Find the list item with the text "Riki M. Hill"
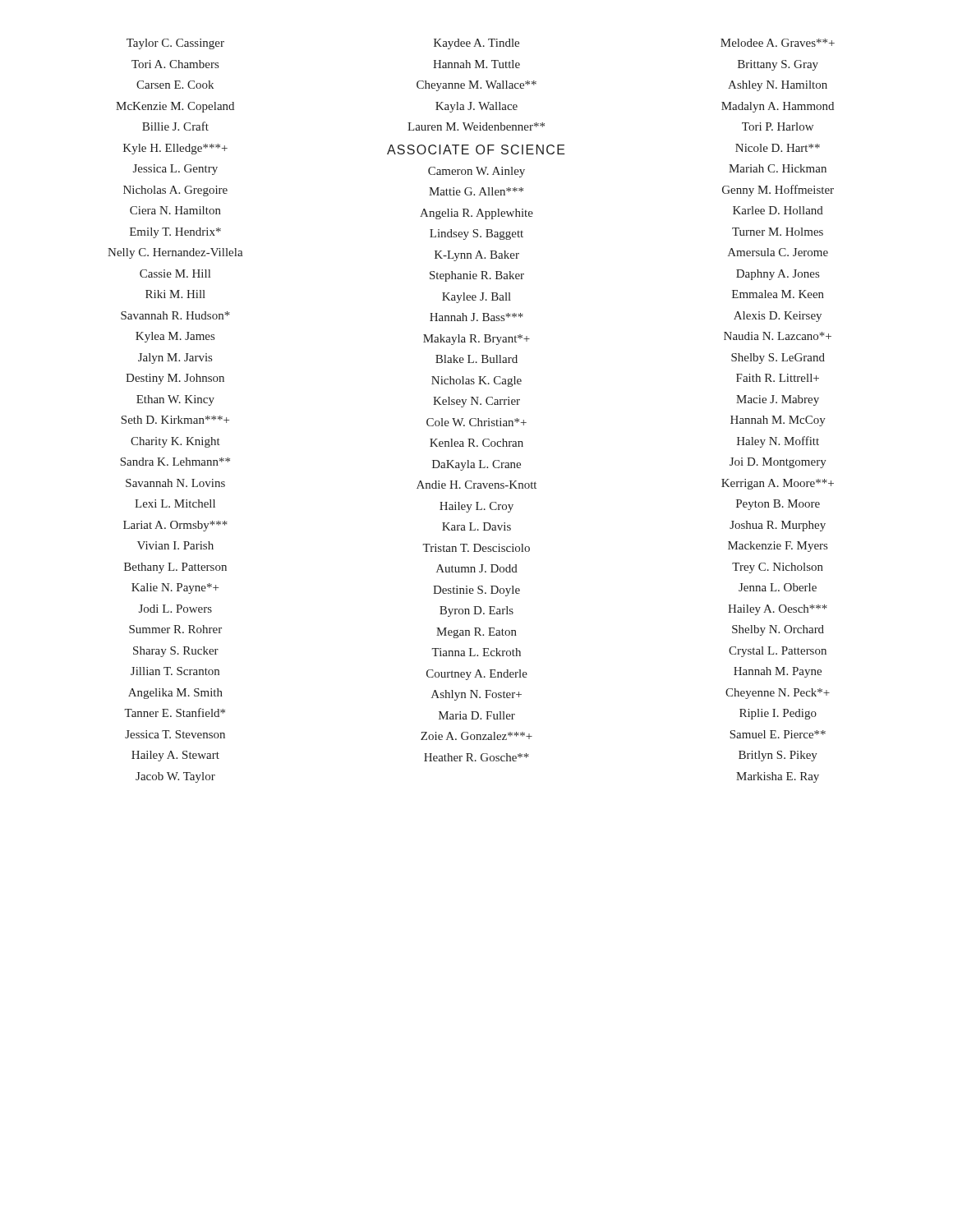 click(175, 294)
